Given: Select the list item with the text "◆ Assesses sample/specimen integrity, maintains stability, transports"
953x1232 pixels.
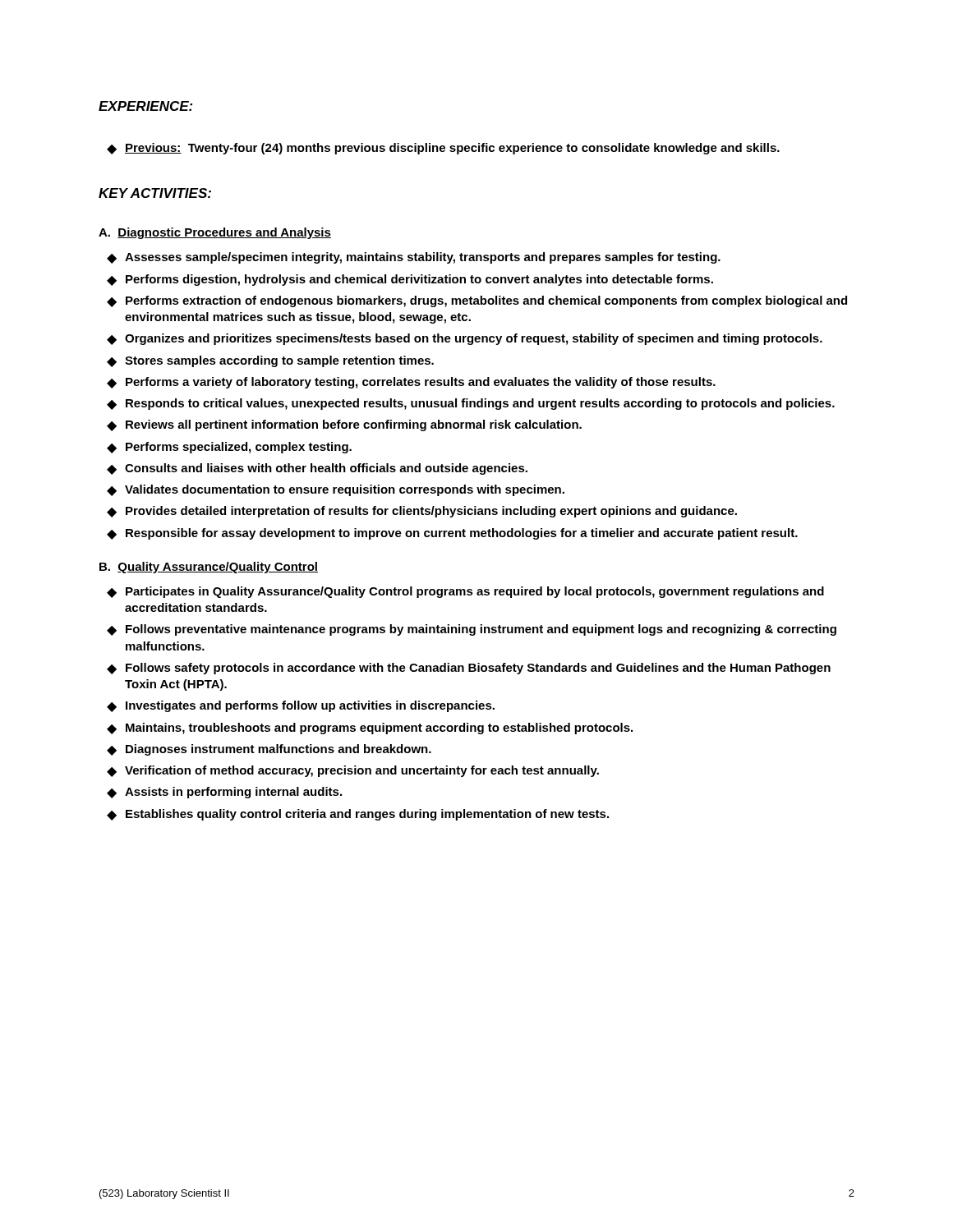Looking at the screenshot, I should click(414, 257).
